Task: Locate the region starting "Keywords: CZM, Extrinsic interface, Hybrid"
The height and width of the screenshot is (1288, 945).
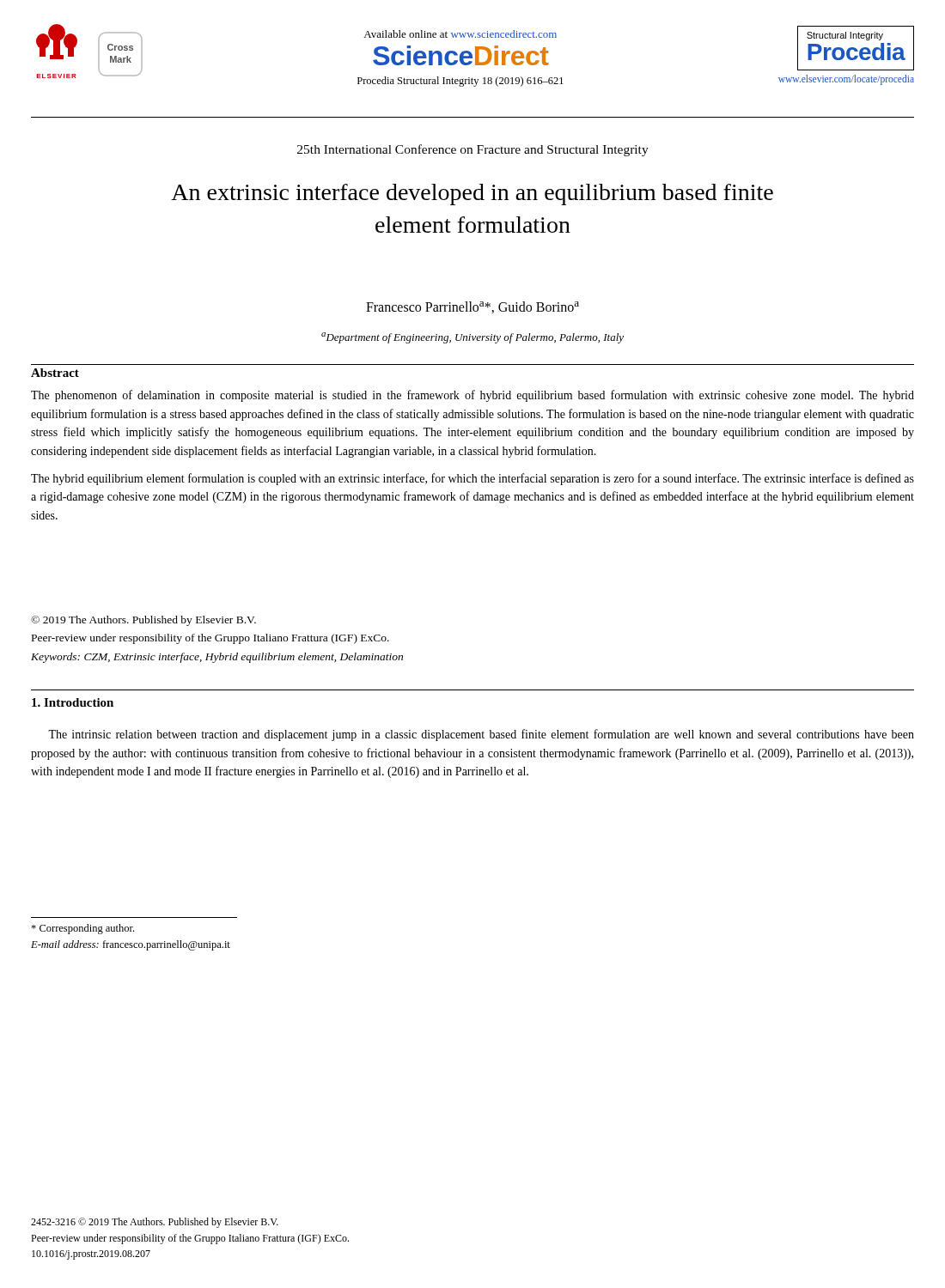Action: click(217, 656)
